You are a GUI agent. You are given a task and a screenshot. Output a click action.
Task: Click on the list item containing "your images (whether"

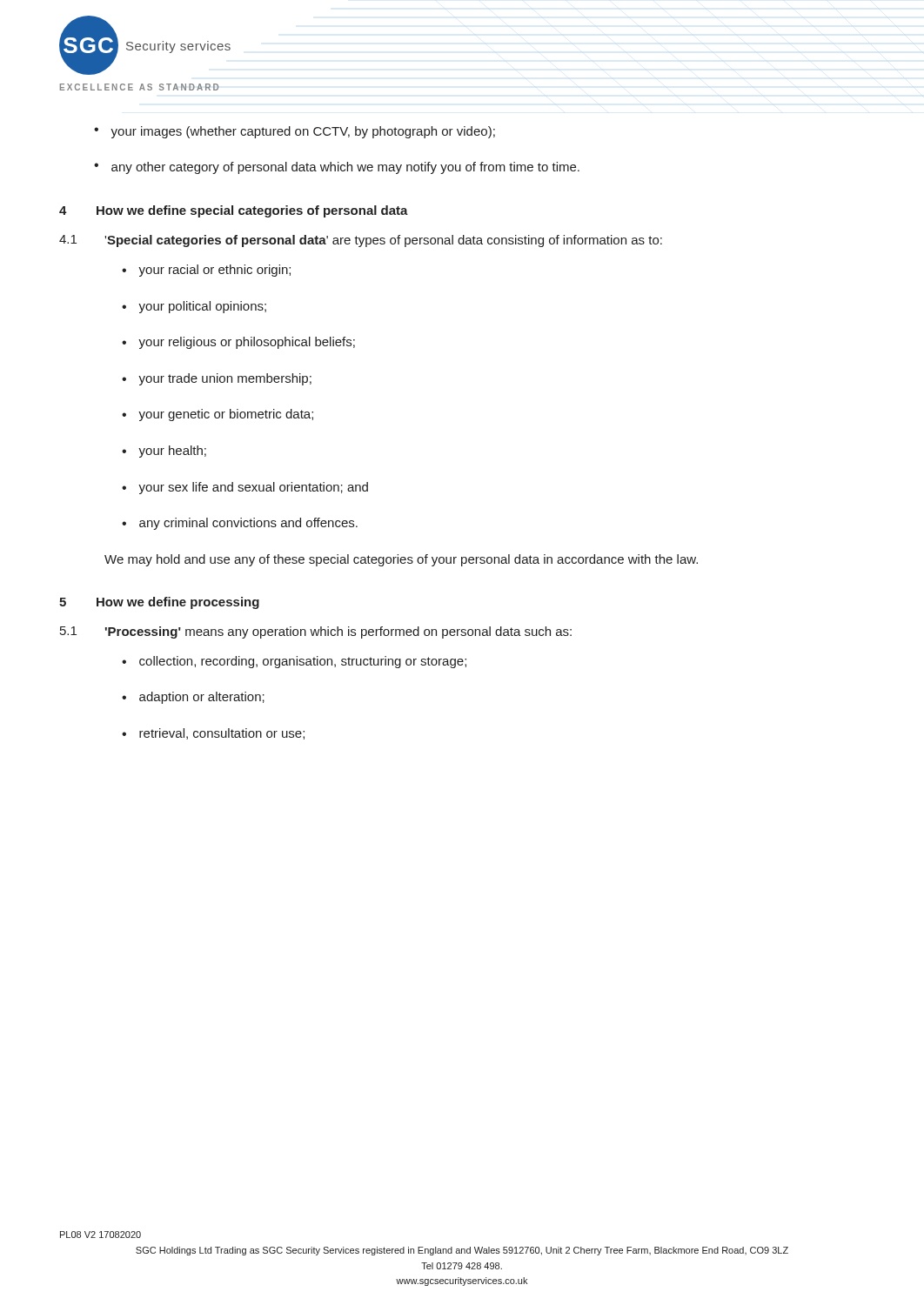303,132
